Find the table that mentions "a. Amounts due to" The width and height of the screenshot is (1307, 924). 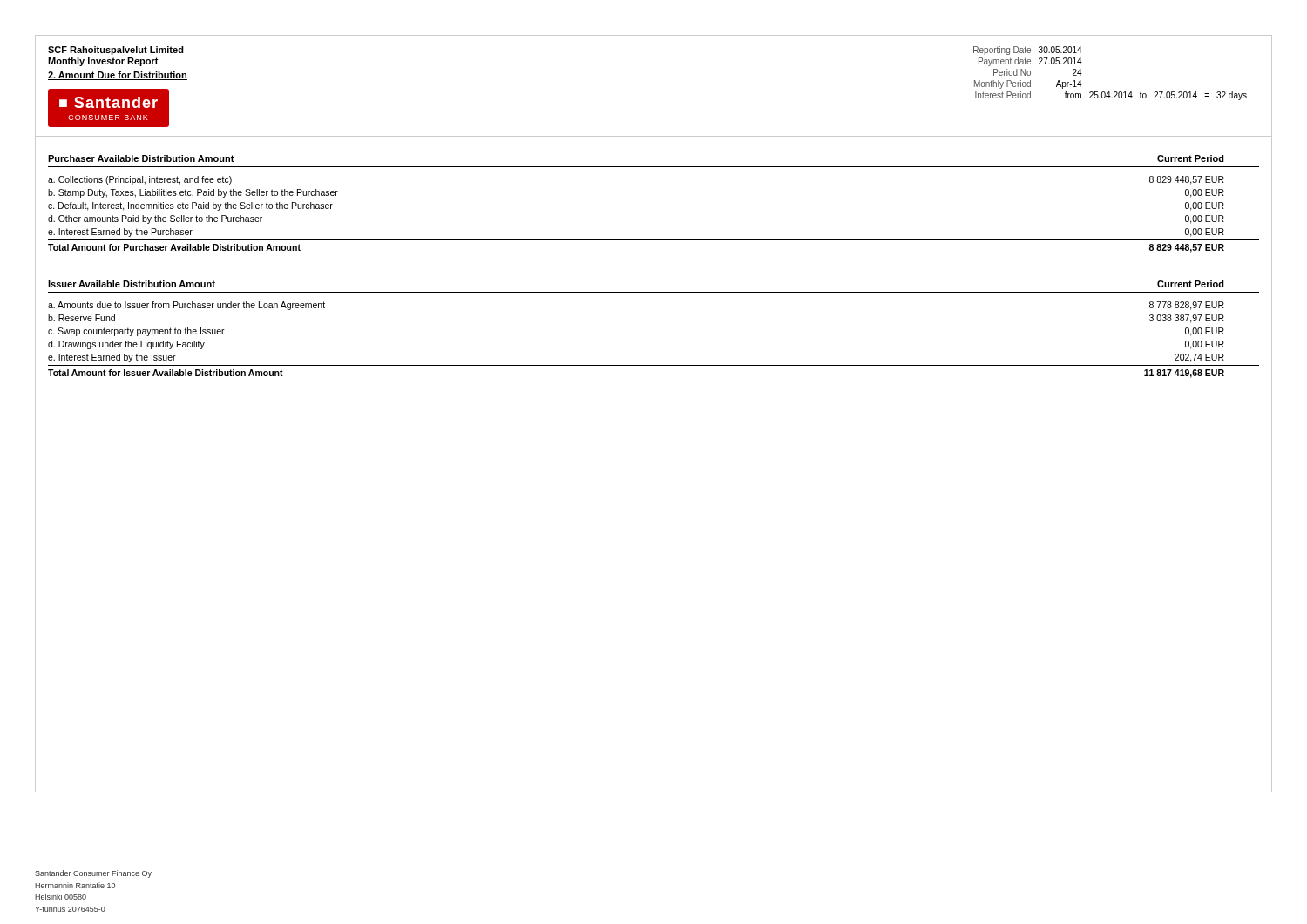[654, 339]
